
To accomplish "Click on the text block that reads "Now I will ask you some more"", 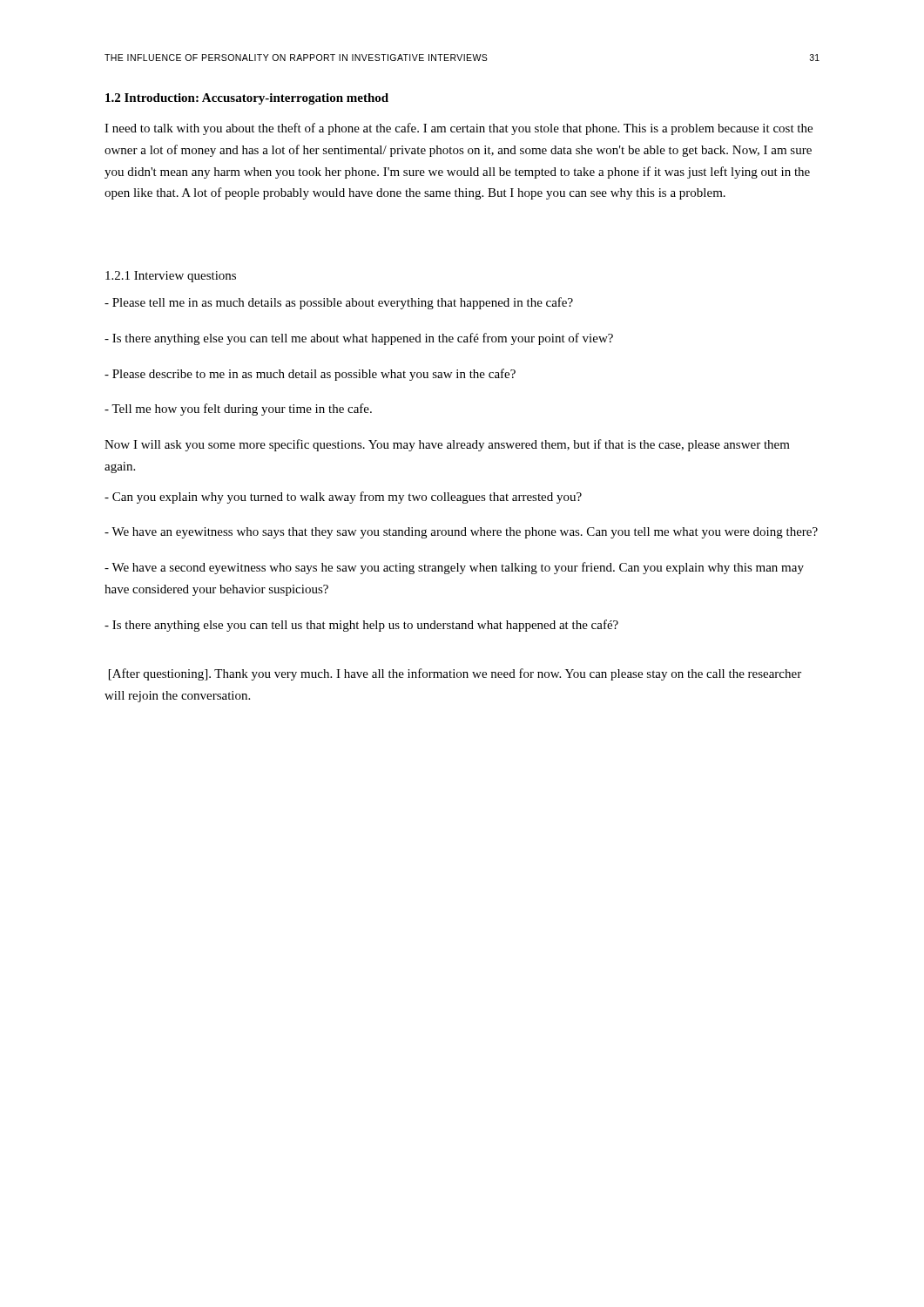I will pos(447,455).
